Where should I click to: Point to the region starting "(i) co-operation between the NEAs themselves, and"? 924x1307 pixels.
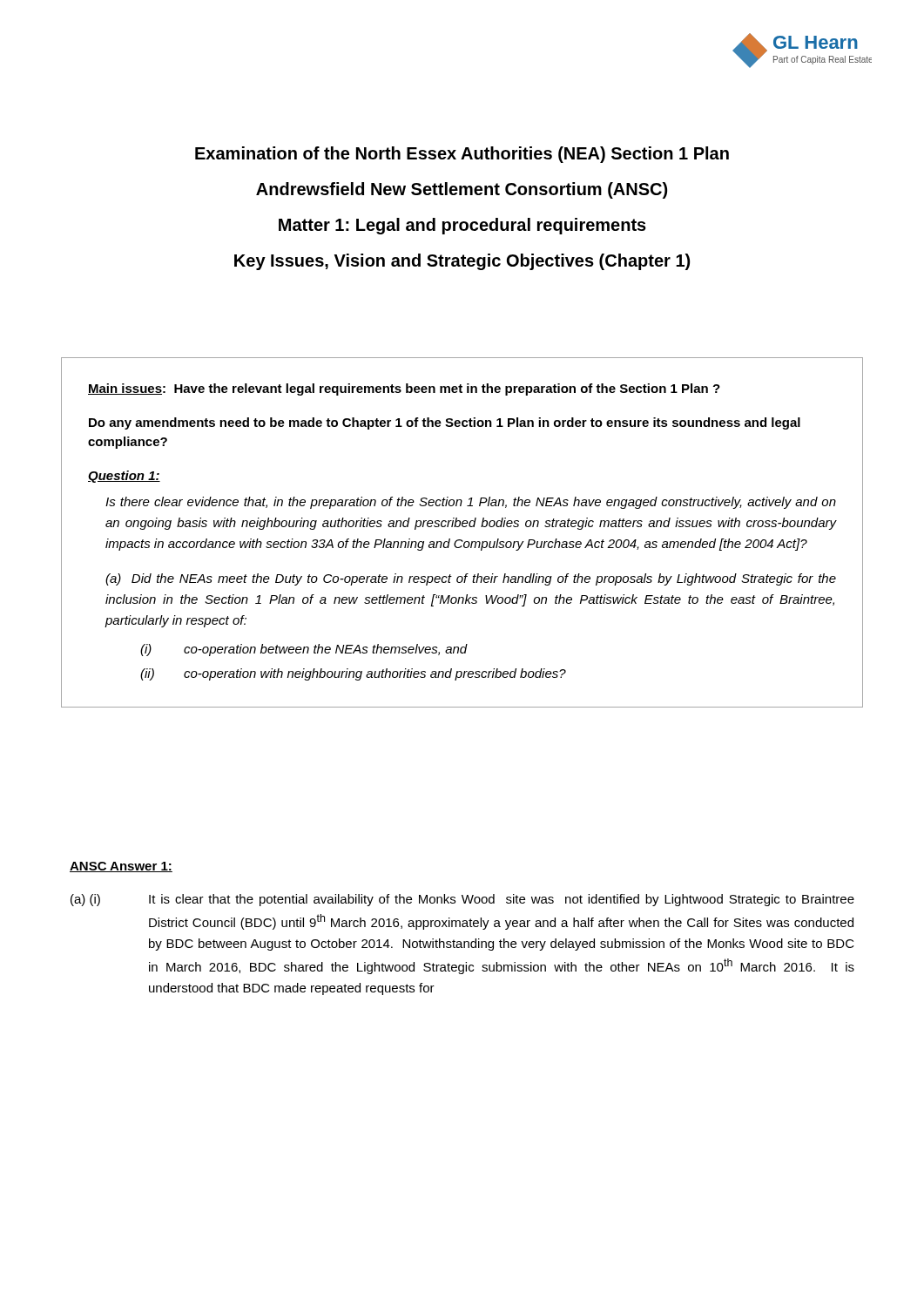(x=304, y=649)
